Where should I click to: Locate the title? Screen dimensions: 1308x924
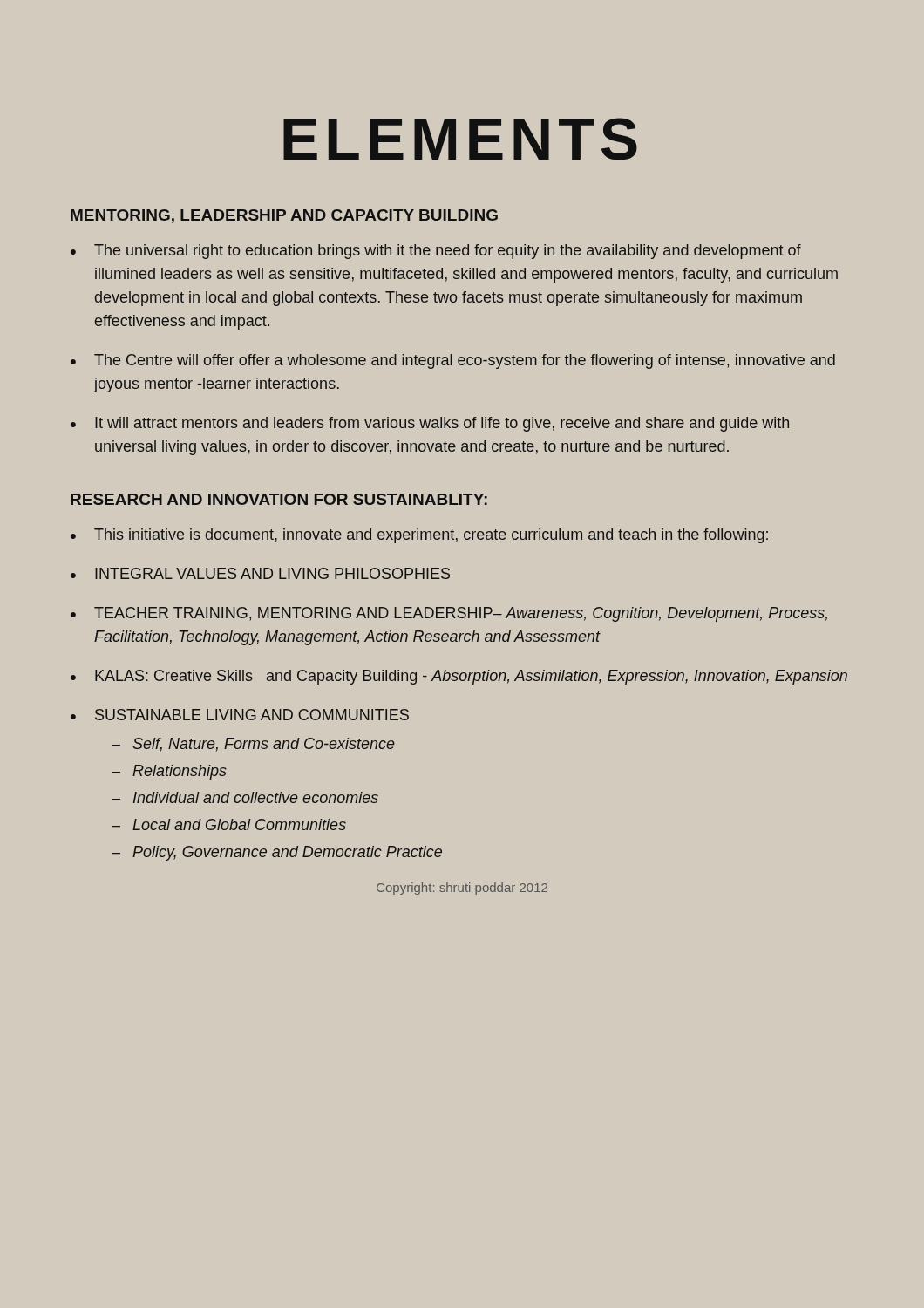click(462, 139)
